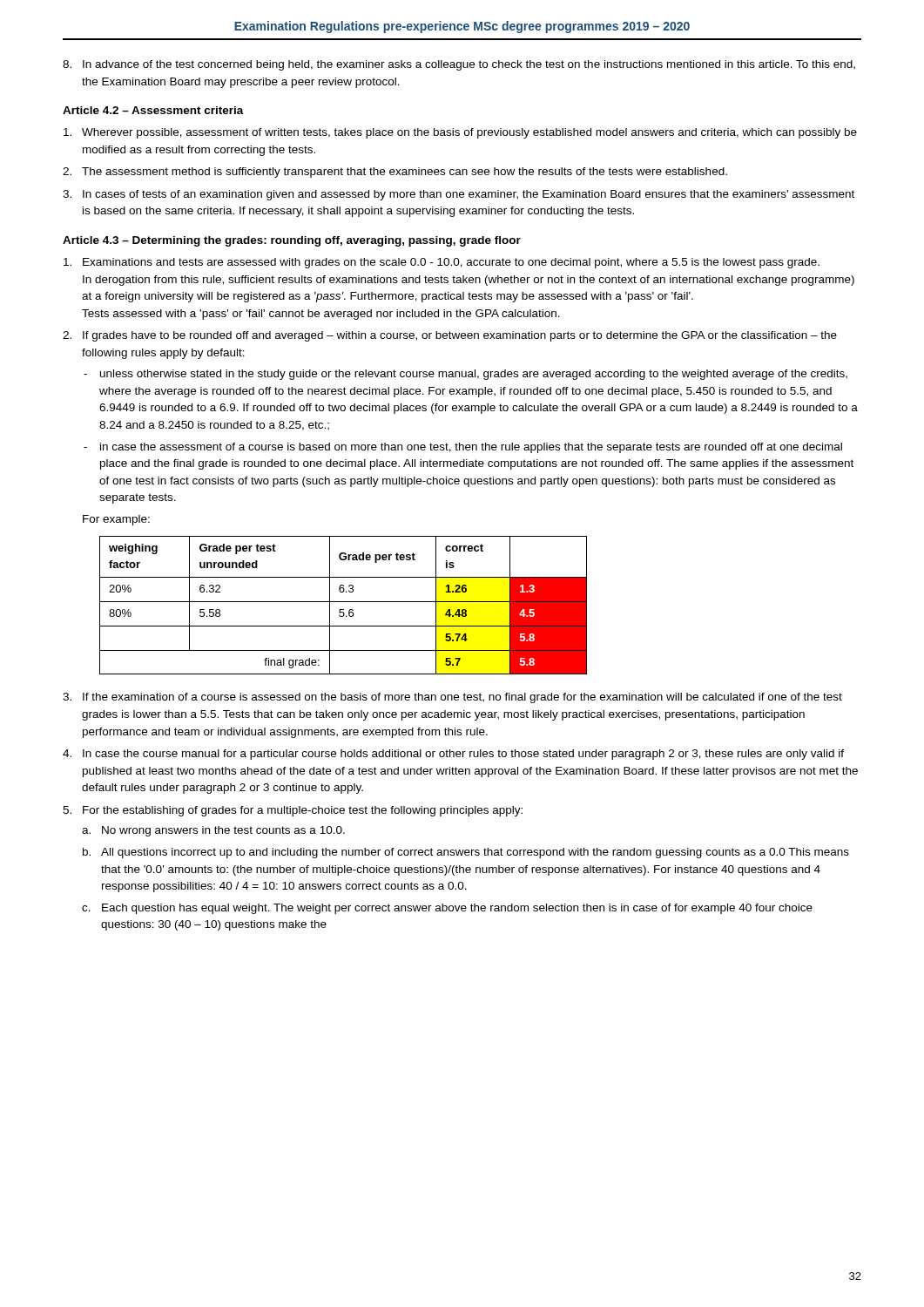Navigate to the text block starting "Examinations and tests are assessed with grades"
924x1307 pixels.
pos(462,288)
